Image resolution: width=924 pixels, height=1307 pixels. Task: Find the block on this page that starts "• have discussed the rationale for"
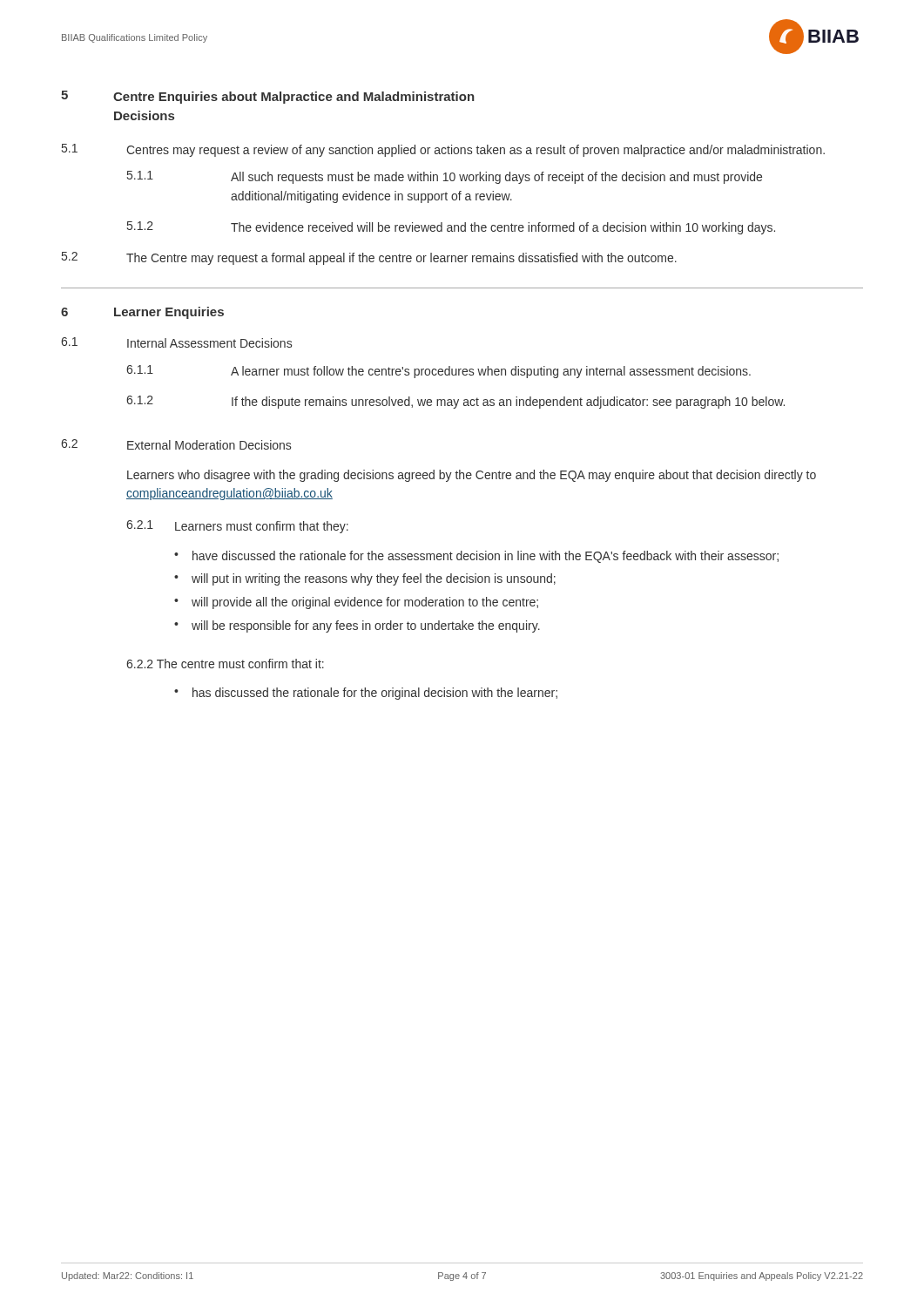(519, 556)
